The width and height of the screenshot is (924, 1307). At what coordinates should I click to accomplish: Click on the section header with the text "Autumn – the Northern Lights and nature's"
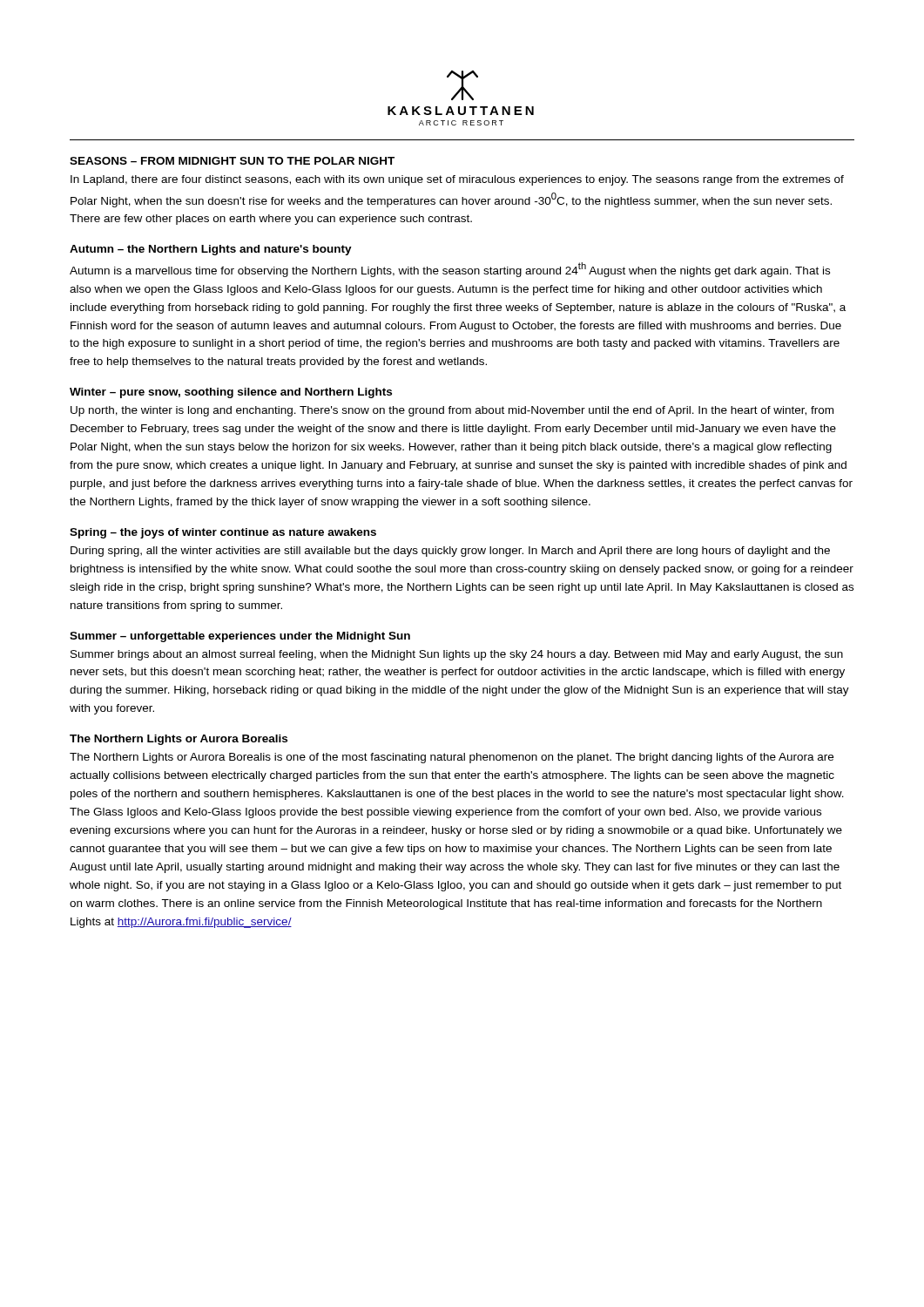211,249
